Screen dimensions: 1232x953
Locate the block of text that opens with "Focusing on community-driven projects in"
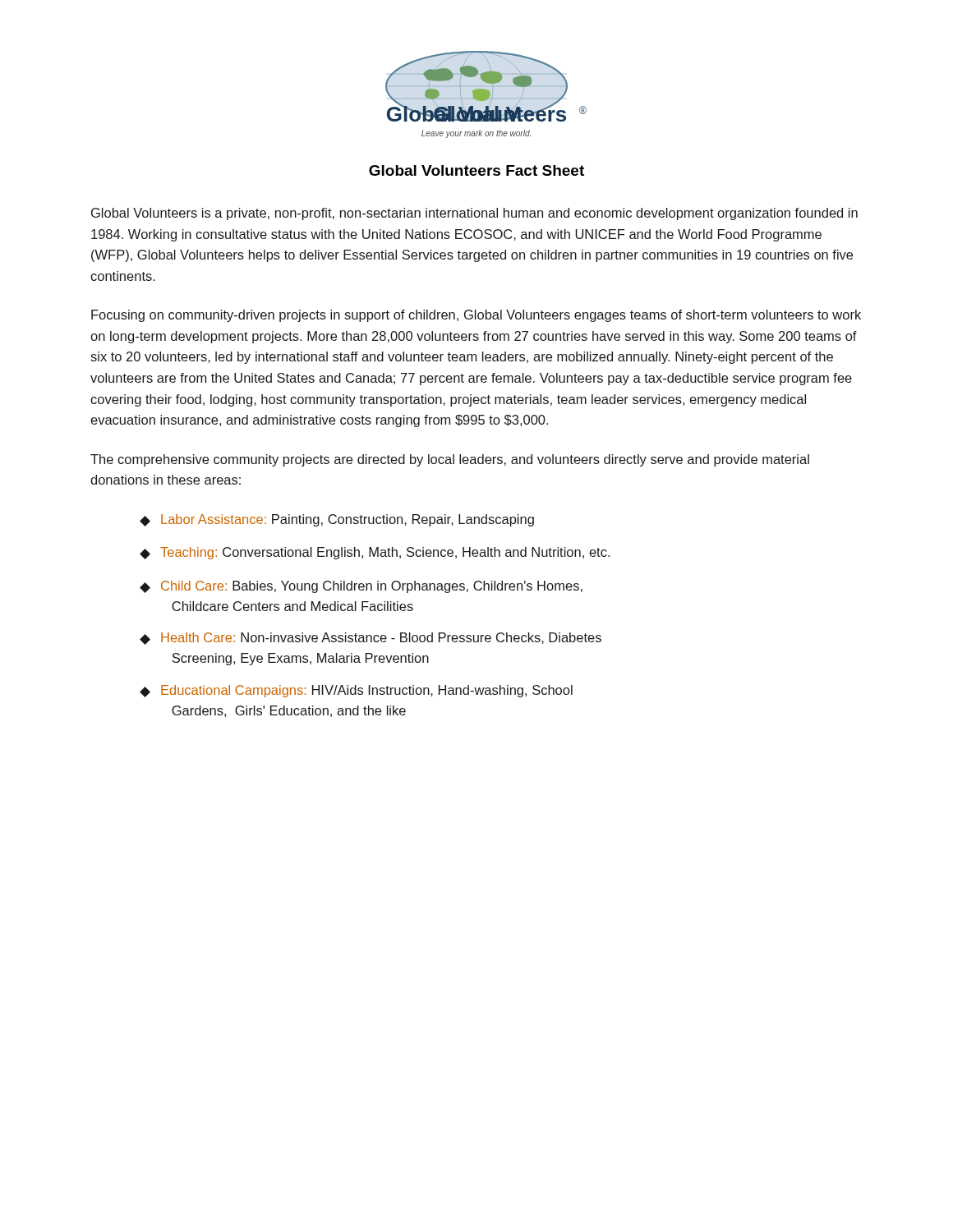476,367
